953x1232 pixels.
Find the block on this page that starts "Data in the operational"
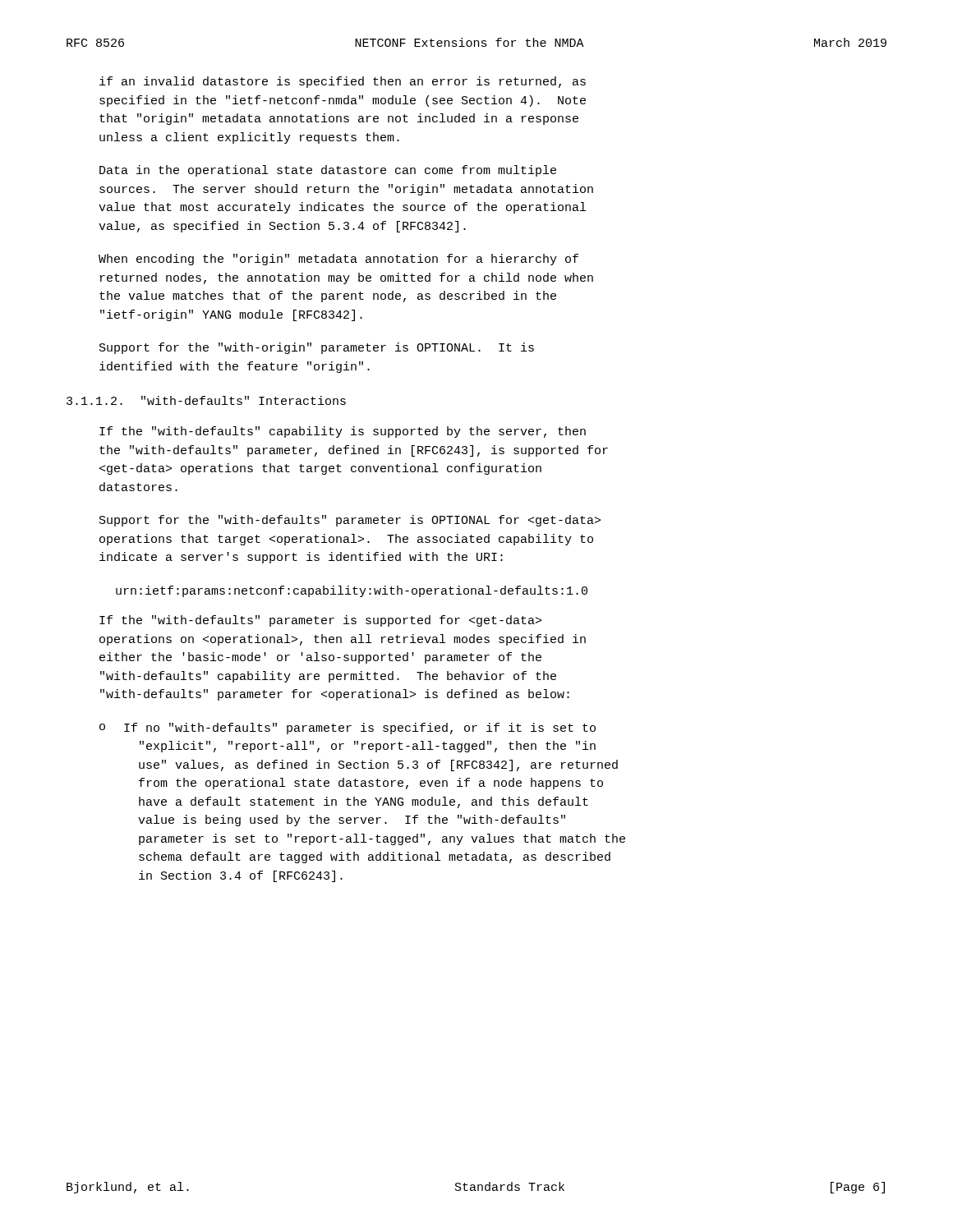(x=346, y=199)
